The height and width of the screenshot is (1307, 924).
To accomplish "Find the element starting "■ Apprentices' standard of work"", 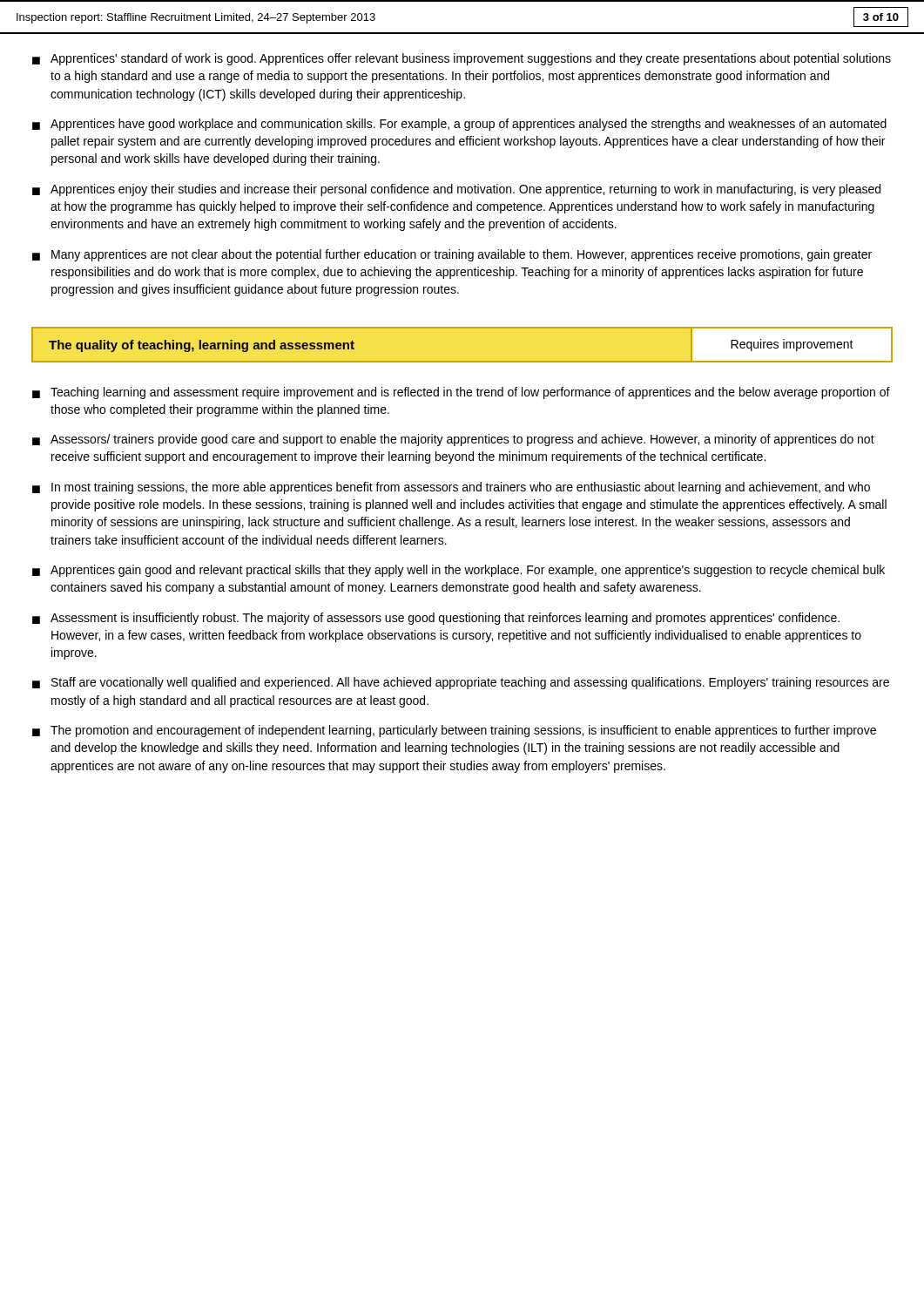I will [x=462, y=76].
